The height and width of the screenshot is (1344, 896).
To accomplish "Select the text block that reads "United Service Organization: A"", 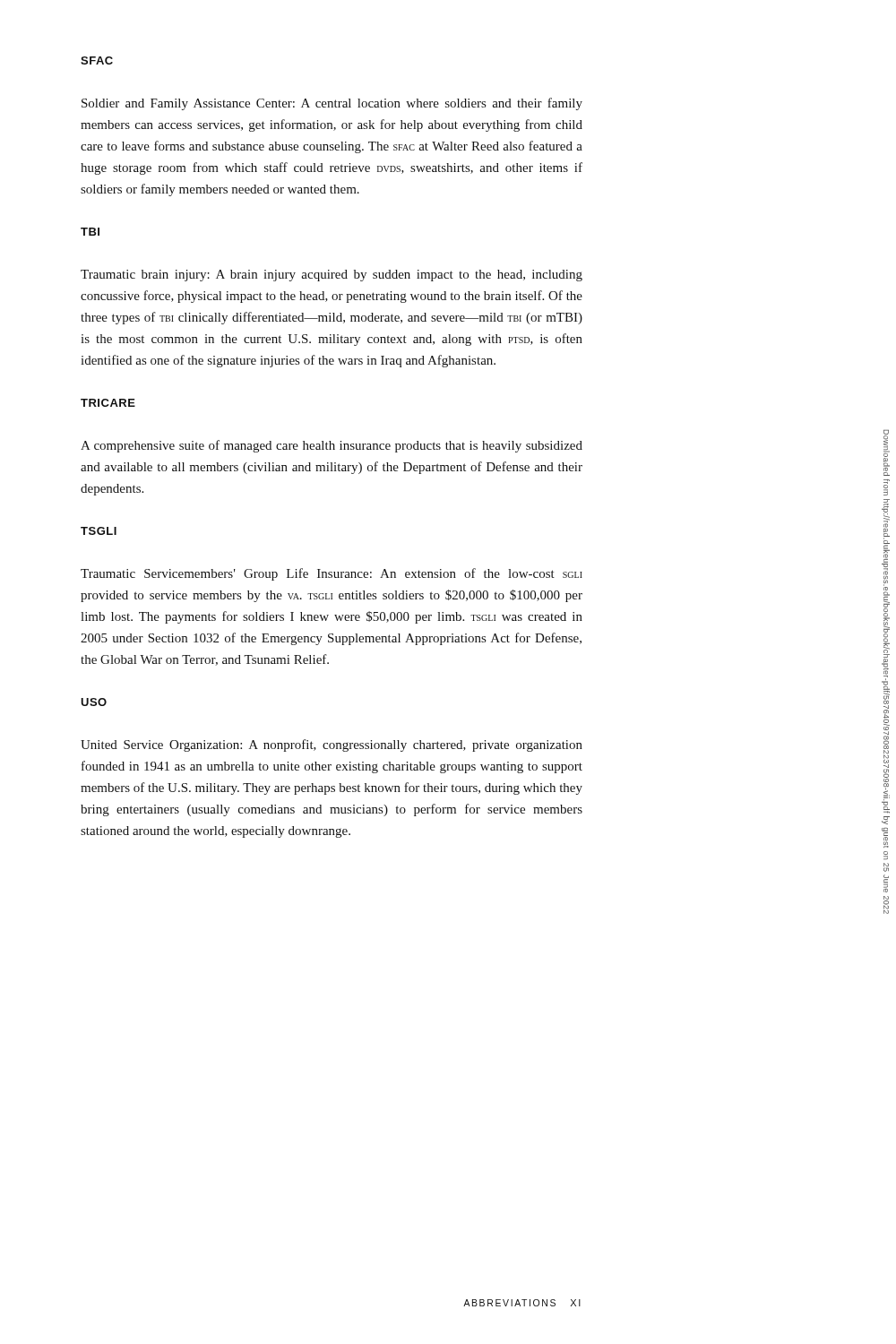I will 332,788.
